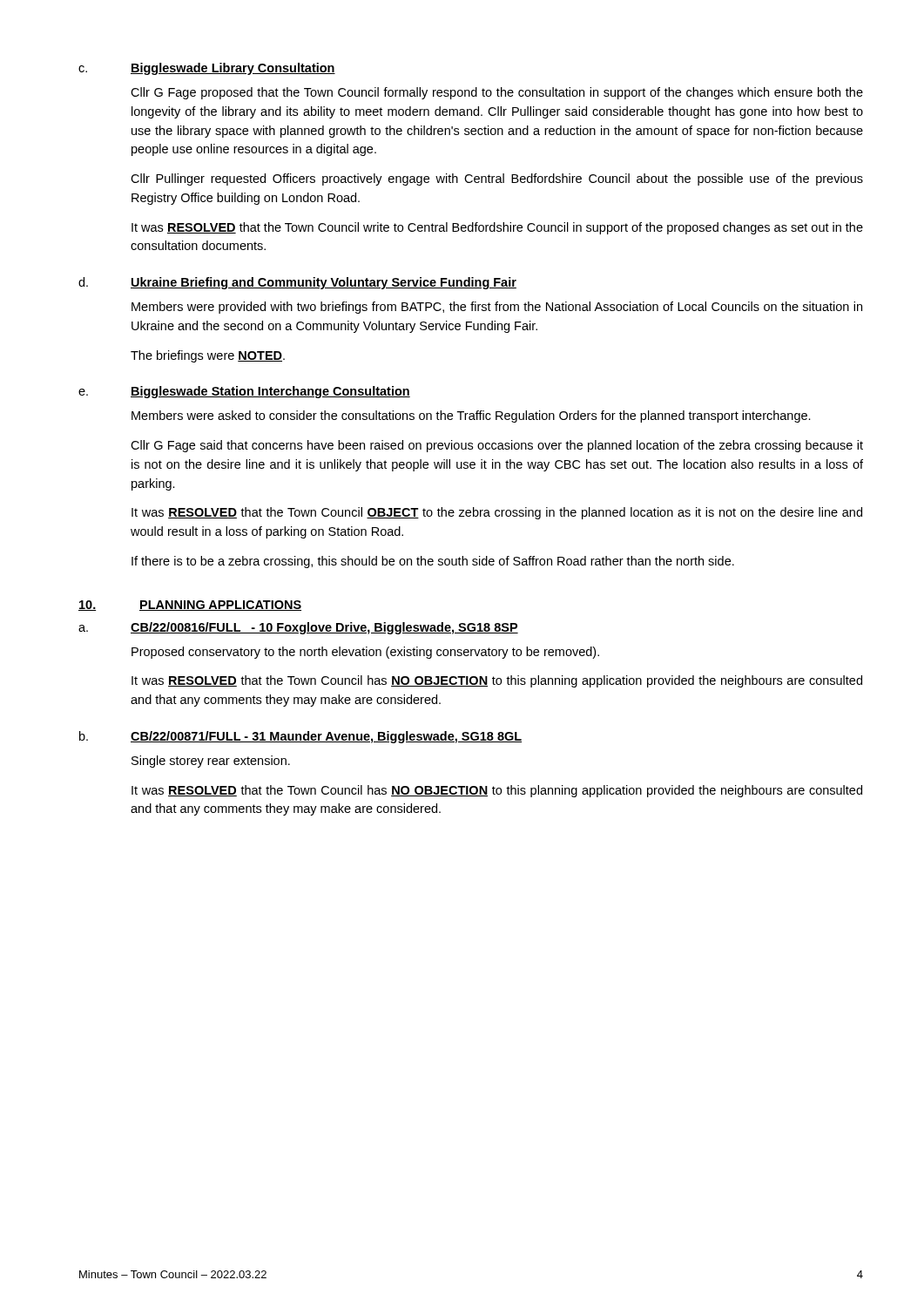Click on the passage starting "CB/22/00816/FULL - 10 Foxglove Drive, Biggleswade, SG18 8SP"
This screenshot has height=1307, width=924.
(324, 627)
